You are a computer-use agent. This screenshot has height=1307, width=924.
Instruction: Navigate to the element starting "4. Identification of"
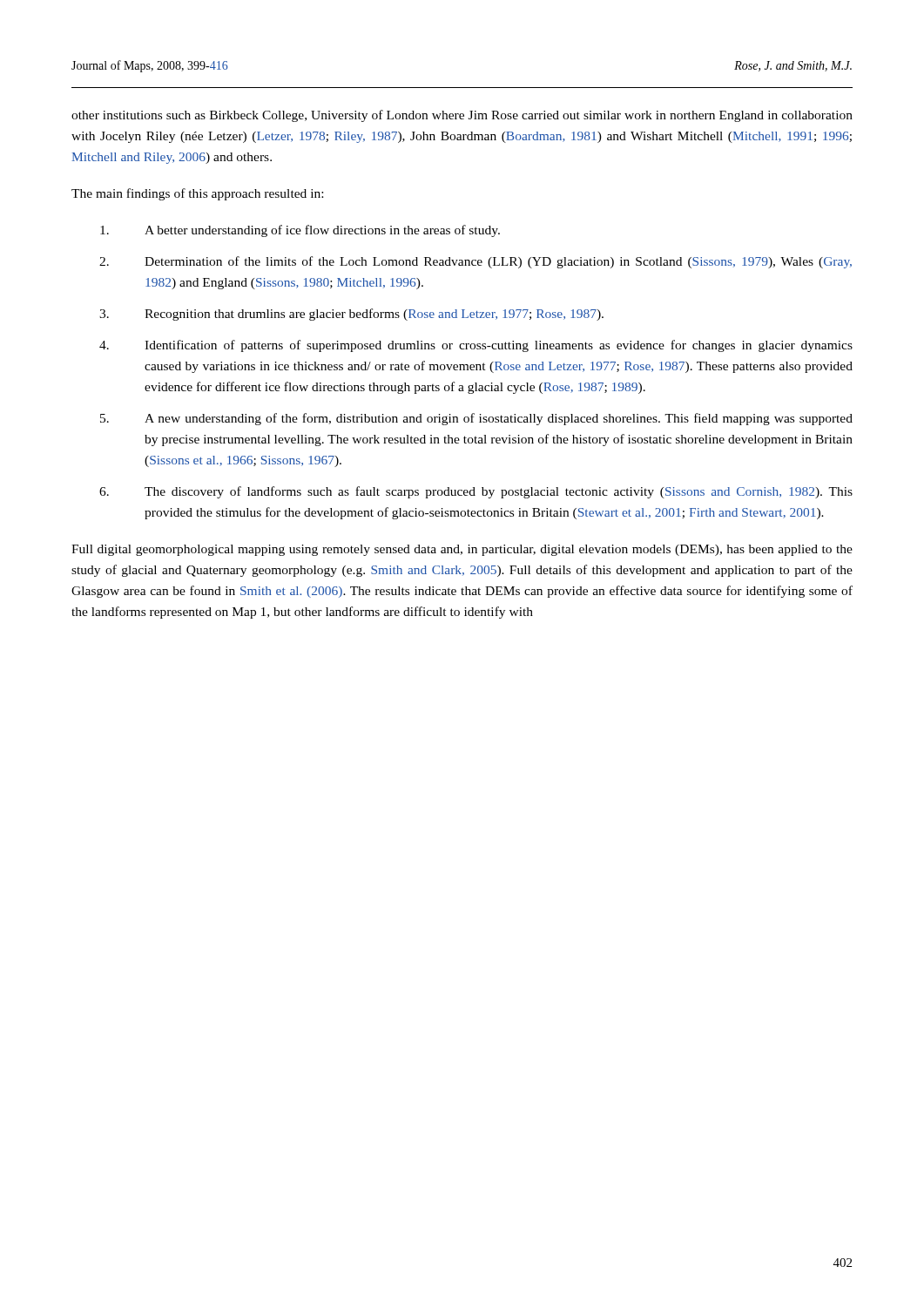(462, 366)
